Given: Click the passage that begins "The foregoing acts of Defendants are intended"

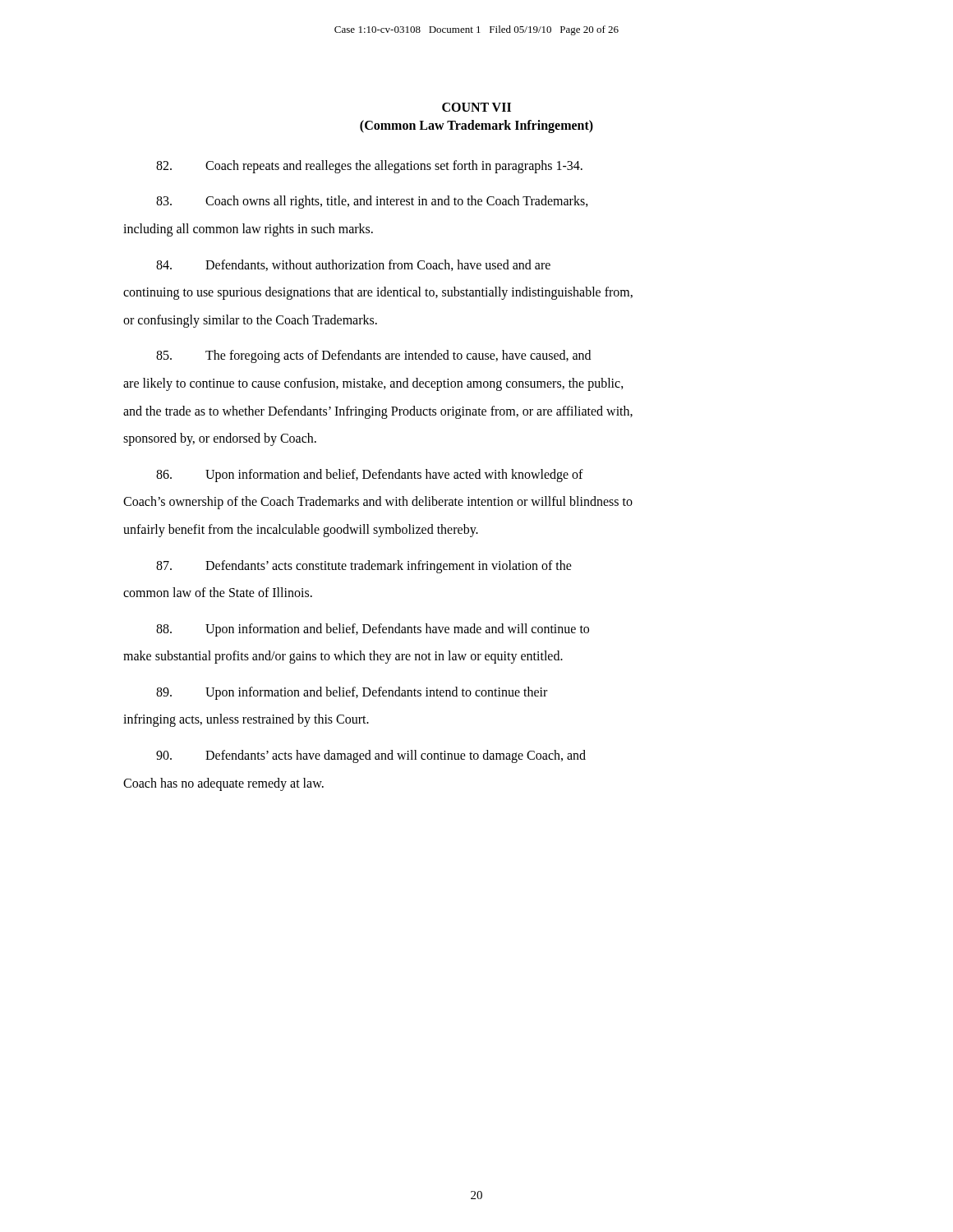Looking at the screenshot, I should tap(476, 397).
